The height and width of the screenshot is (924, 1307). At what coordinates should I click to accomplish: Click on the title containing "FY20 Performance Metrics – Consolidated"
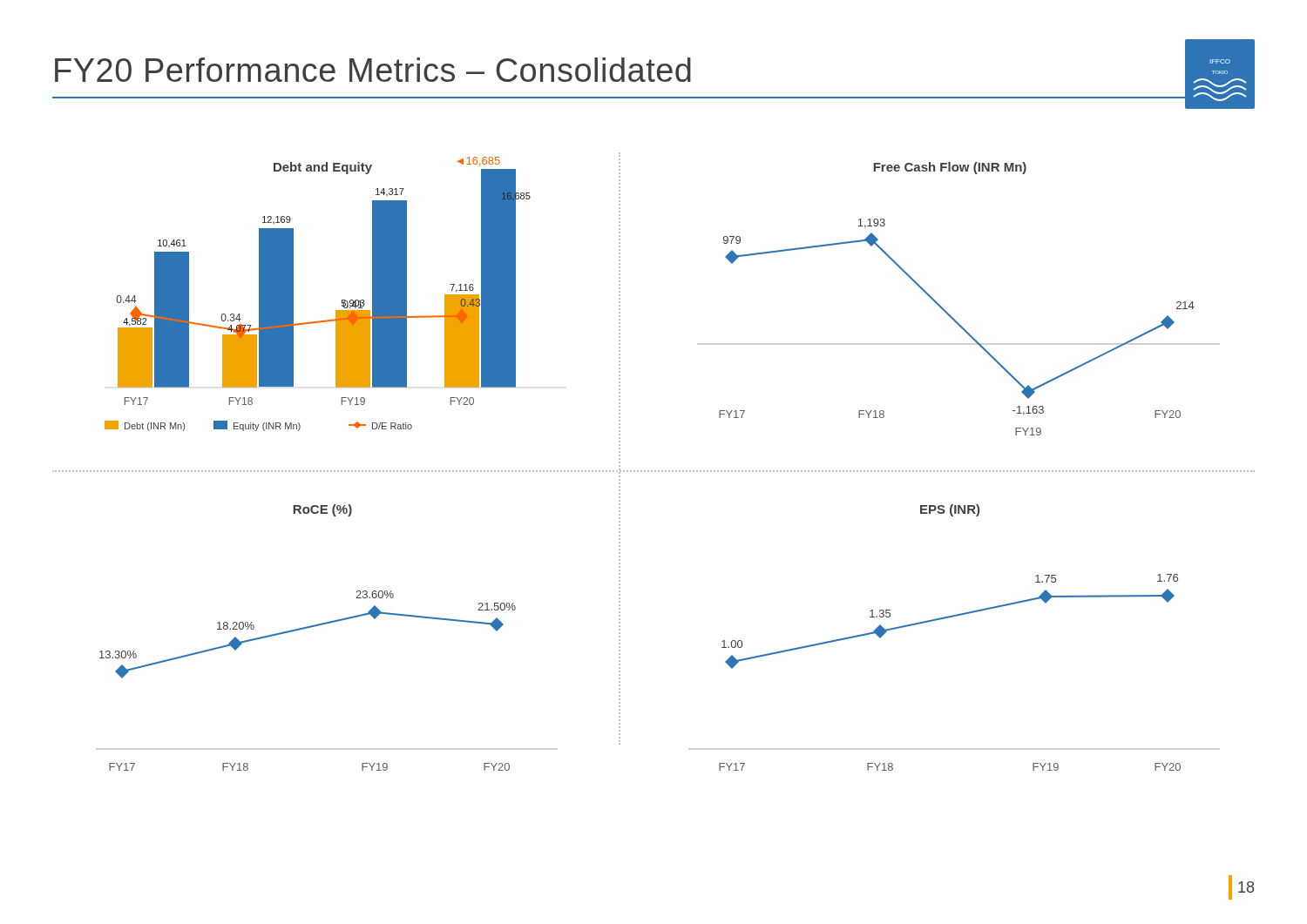coord(654,75)
